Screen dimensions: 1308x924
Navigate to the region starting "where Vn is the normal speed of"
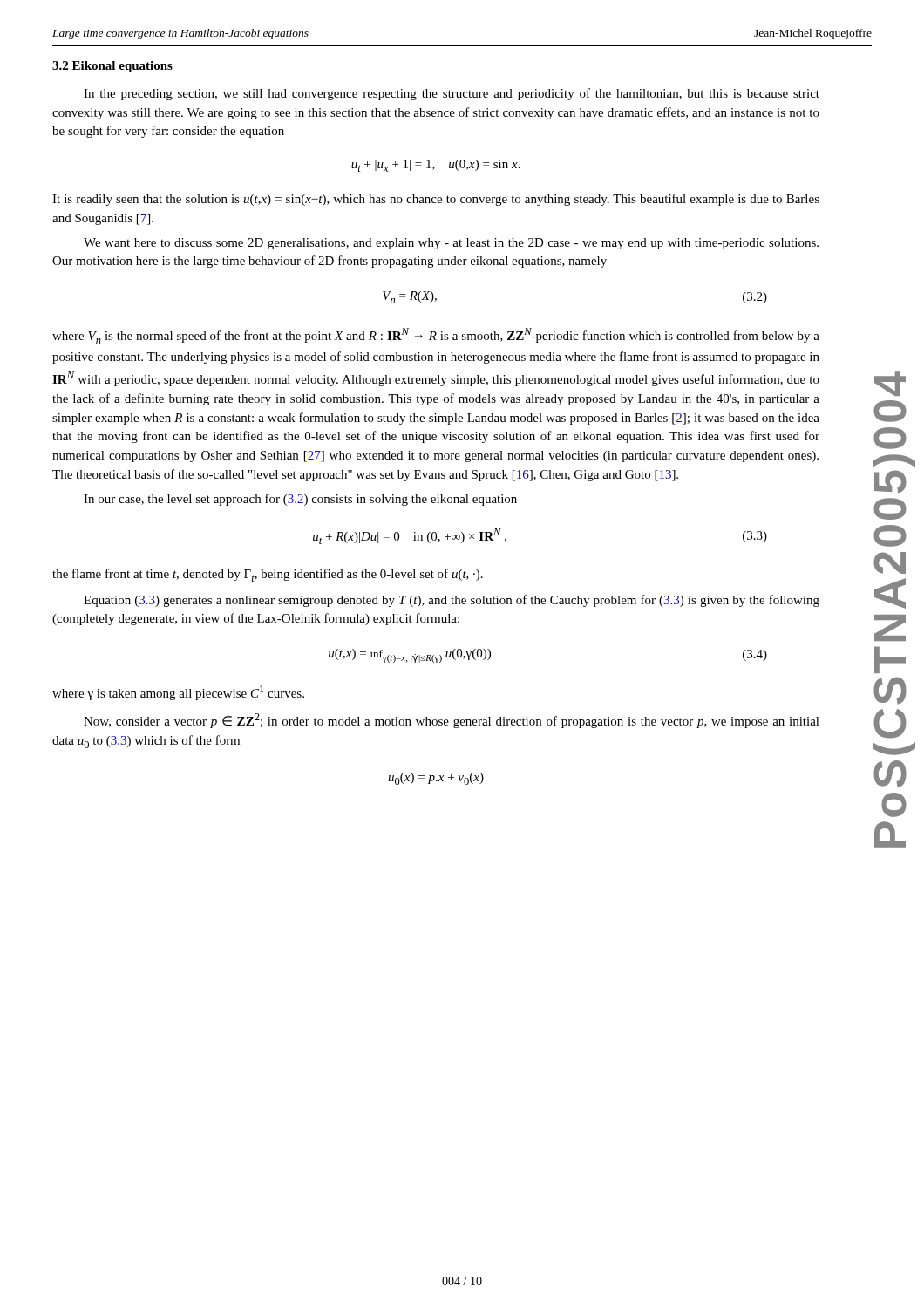coord(436,416)
